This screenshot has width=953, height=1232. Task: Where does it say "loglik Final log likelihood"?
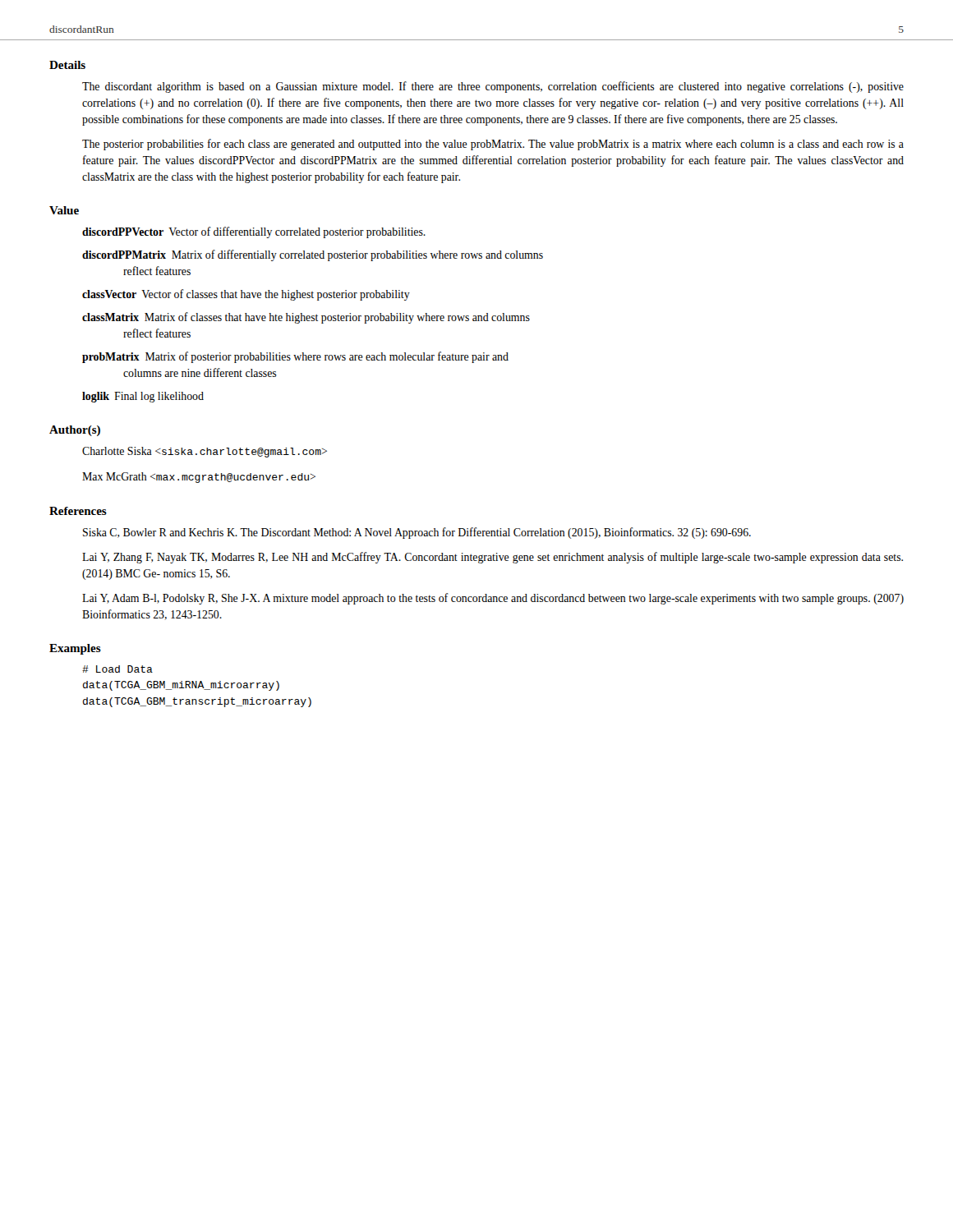(x=143, y=397)
